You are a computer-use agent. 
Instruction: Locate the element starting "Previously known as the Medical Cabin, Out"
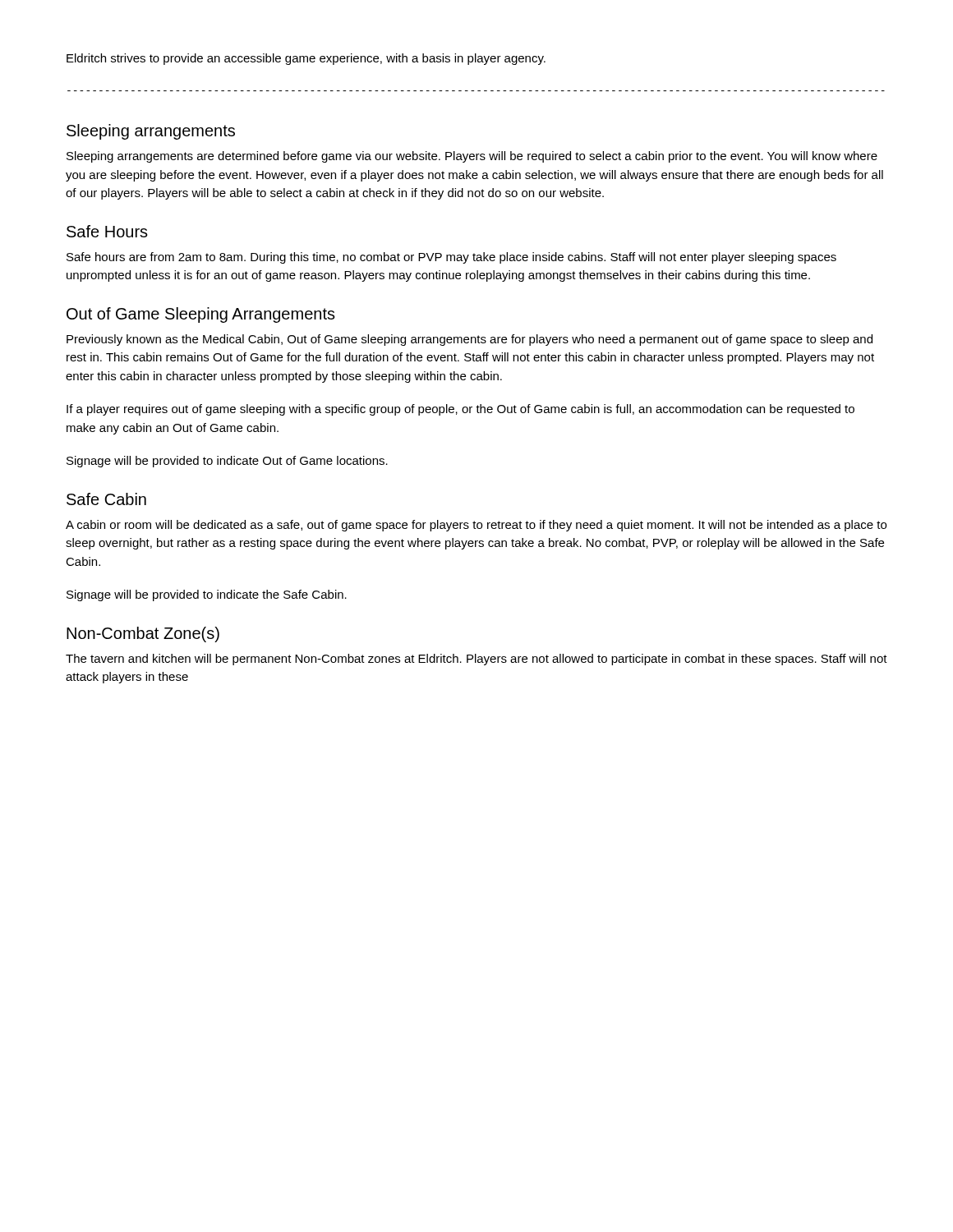coord(470,357)
